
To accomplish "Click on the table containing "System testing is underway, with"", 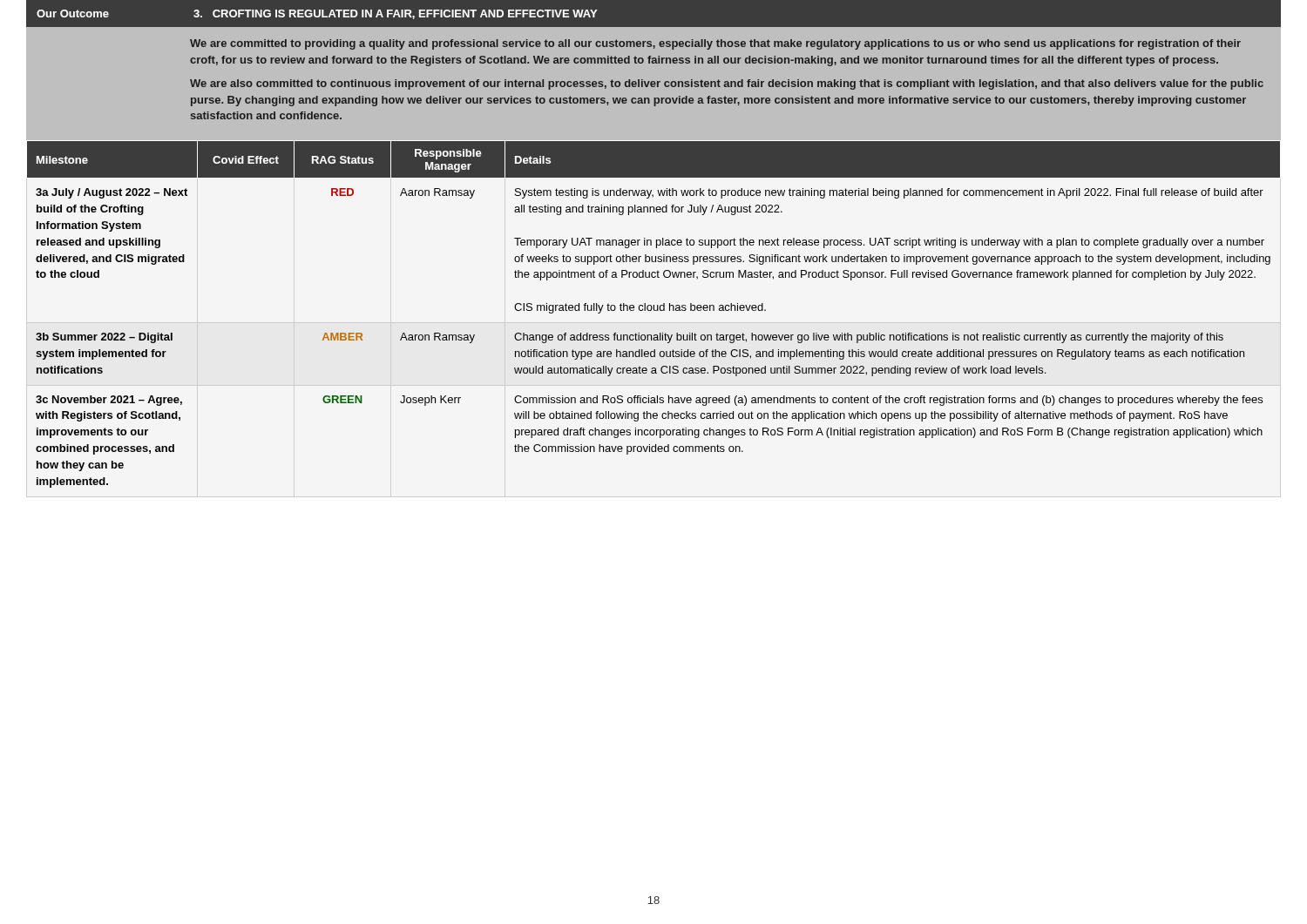I will pyautogui.click(x=654, y=513).
